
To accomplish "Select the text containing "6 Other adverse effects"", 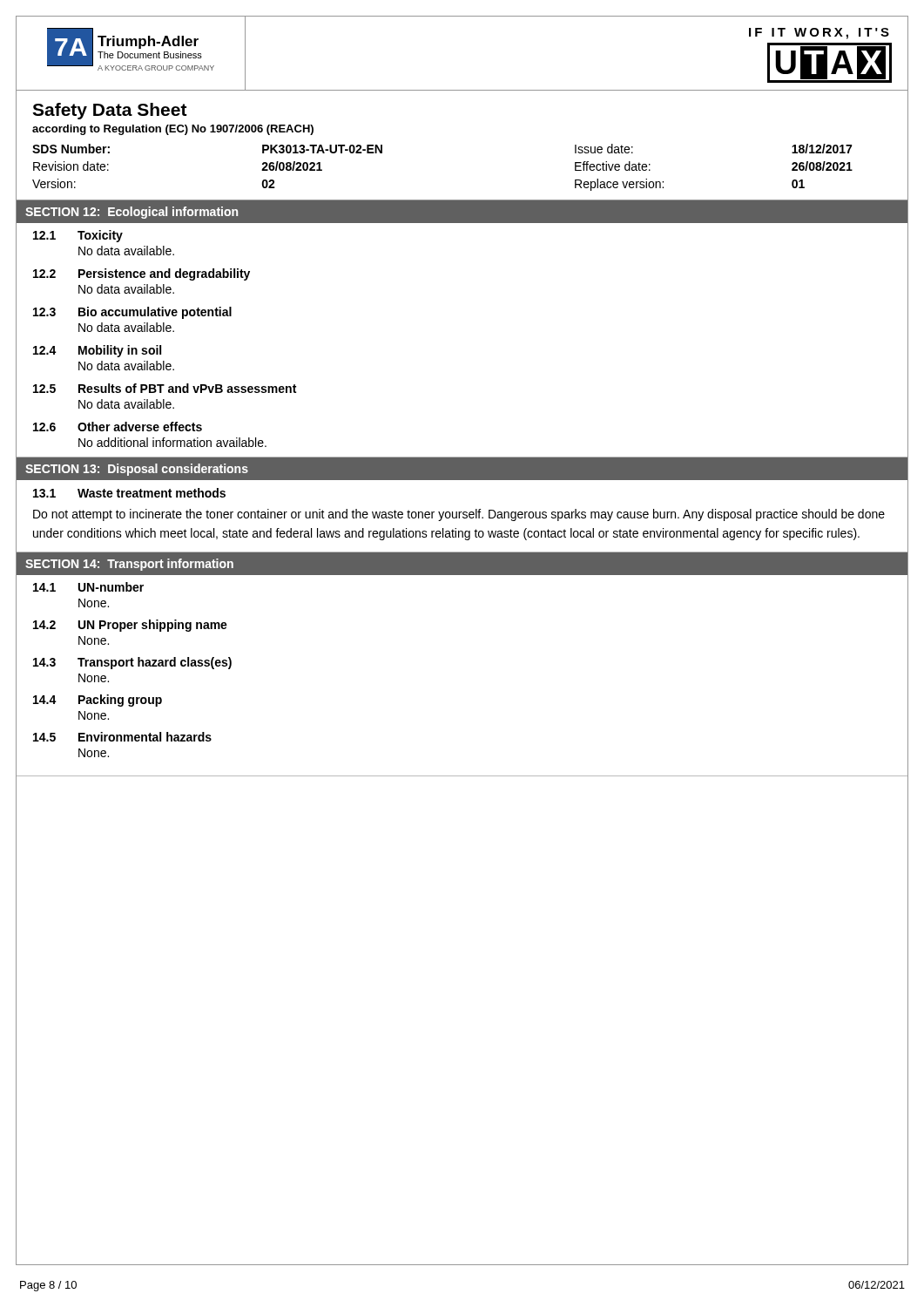I will pyautogui.click(x=117, y=427).
